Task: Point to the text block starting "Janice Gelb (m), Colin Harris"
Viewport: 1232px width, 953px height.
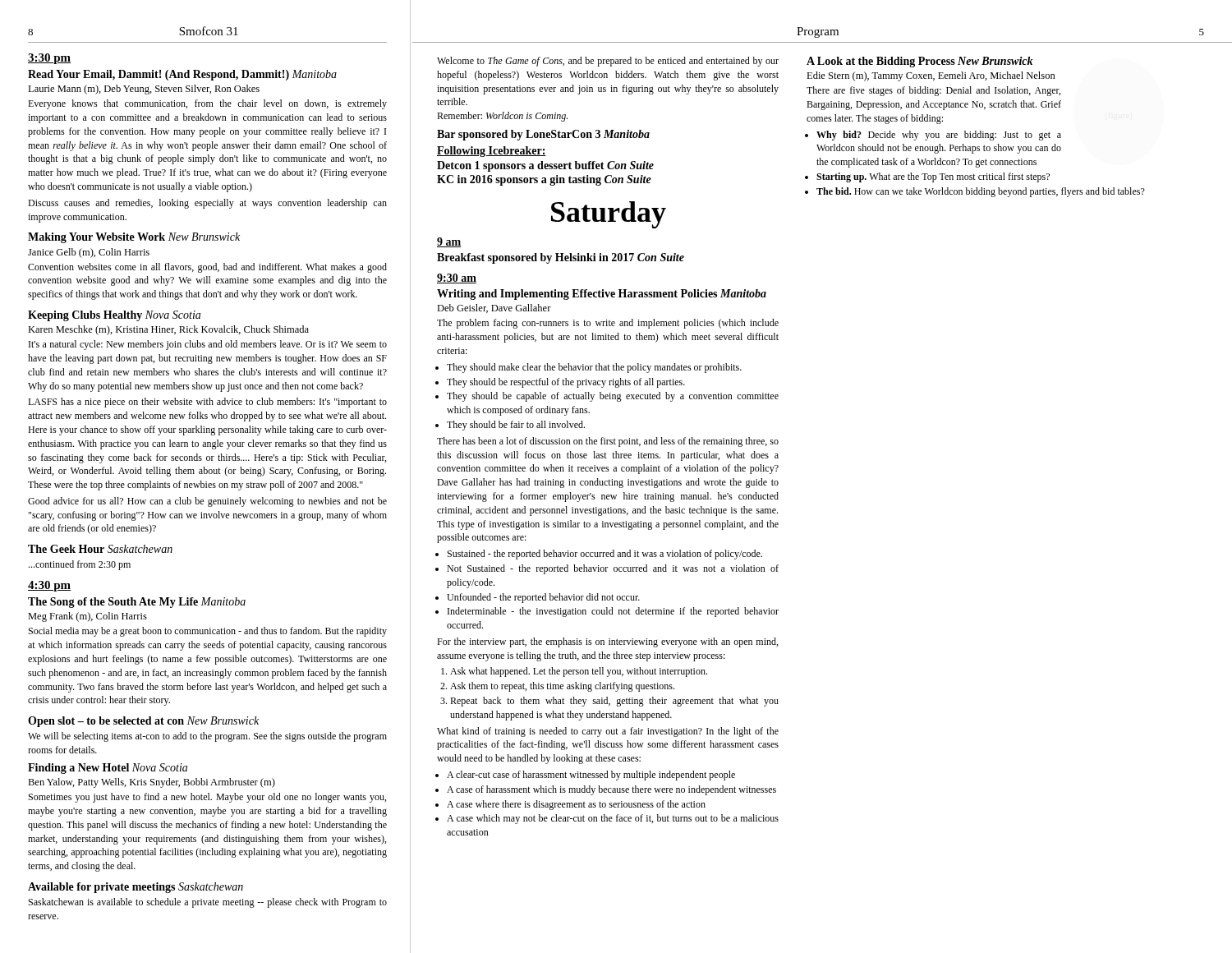Action: coord(89,252)
